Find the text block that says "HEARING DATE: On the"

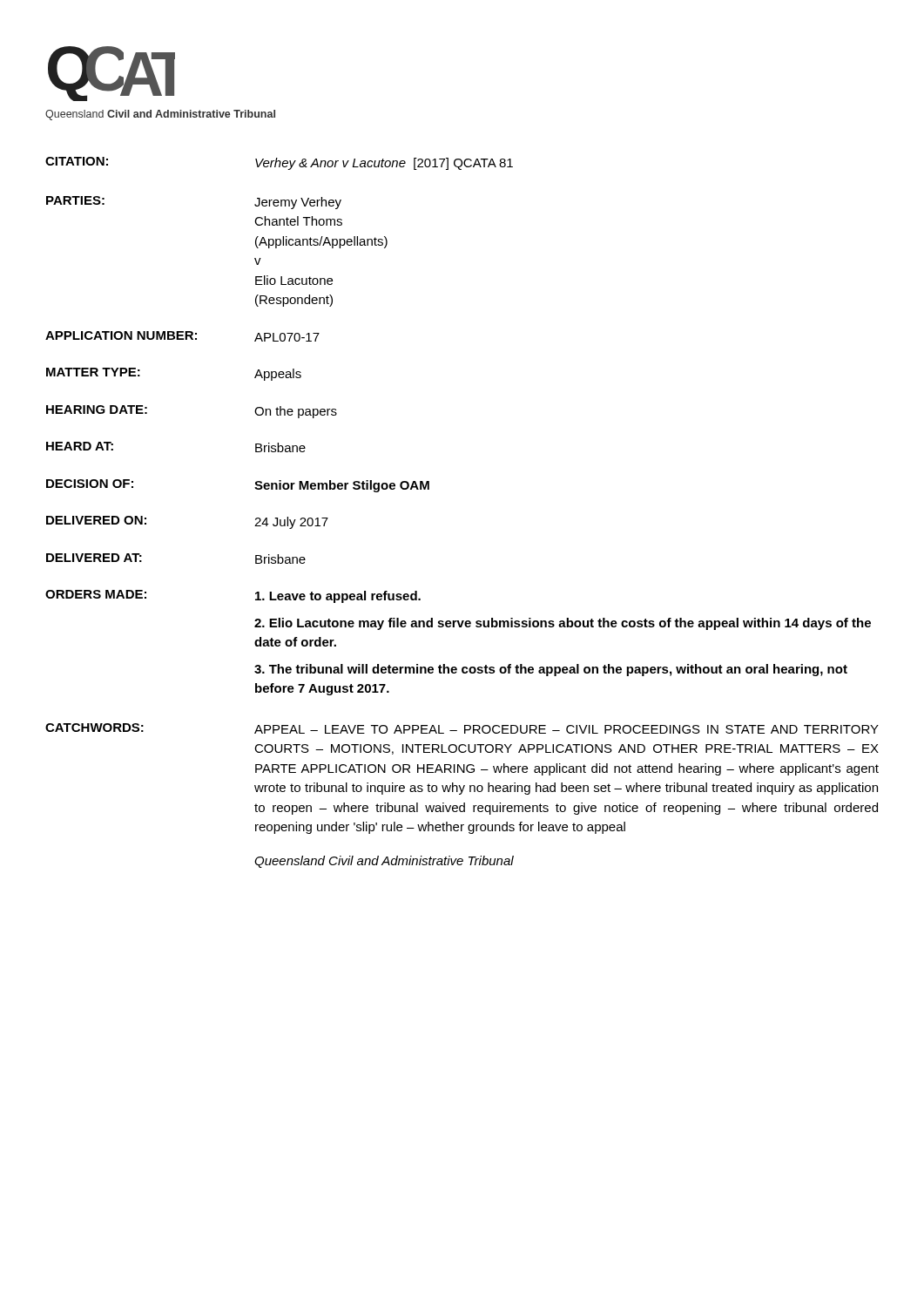click(101, 413)
